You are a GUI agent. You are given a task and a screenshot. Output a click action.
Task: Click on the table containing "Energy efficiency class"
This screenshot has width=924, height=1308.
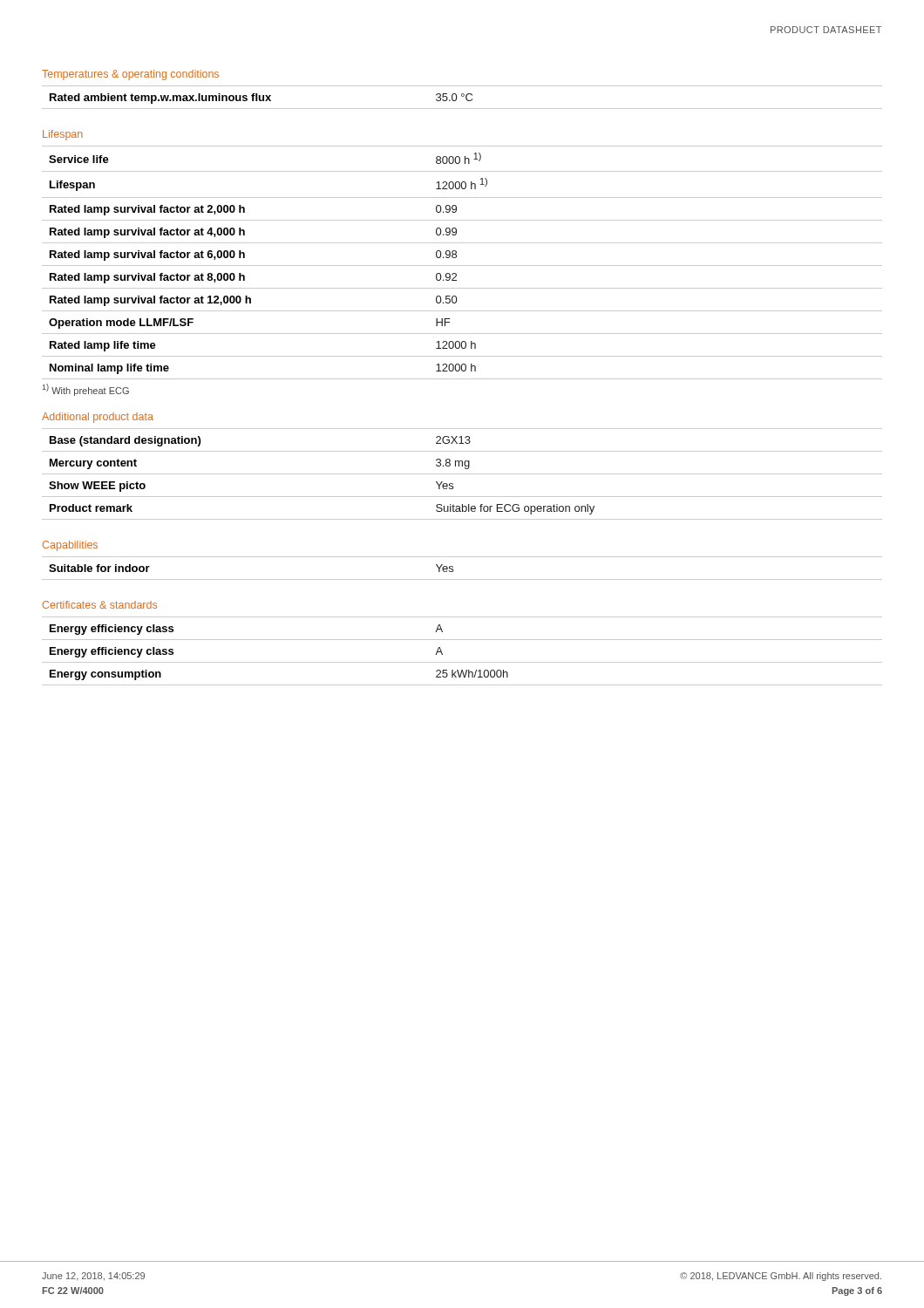pos(462,651)
